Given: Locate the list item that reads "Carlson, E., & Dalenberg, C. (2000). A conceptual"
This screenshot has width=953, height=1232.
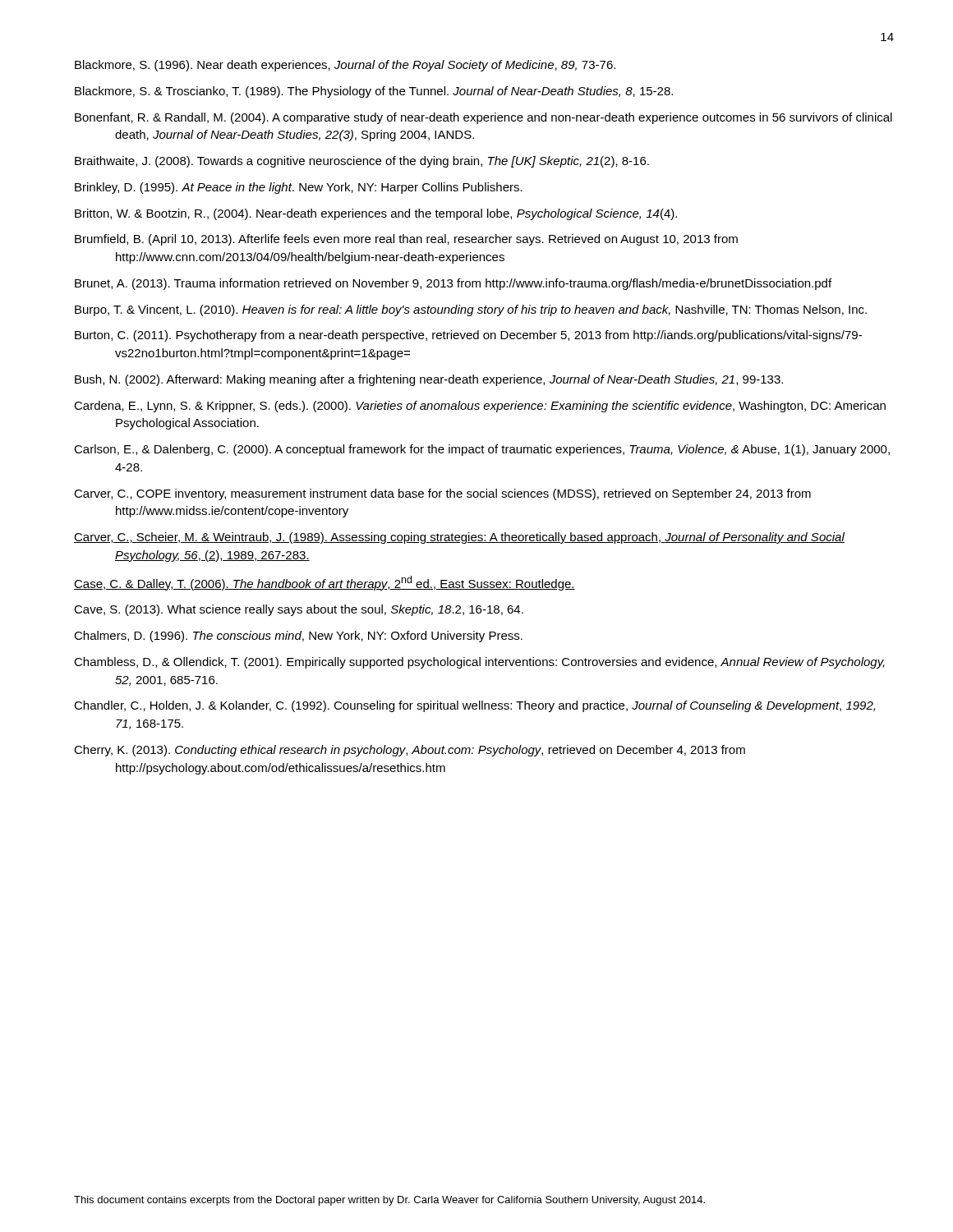Looking at the screenshot, I should point(482,458).
